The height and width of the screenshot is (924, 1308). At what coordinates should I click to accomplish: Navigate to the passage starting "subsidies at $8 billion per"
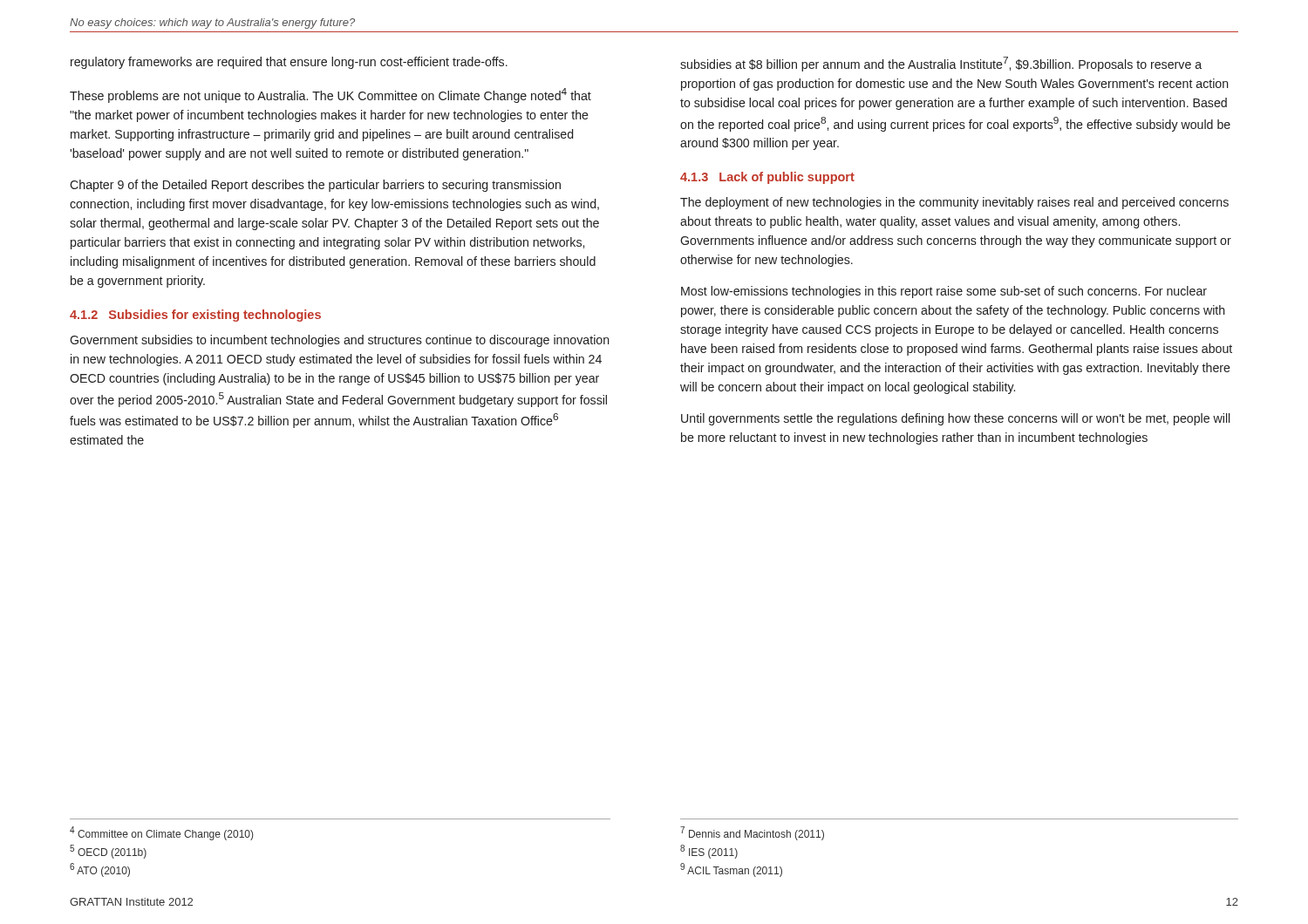[x=955, y=102]
